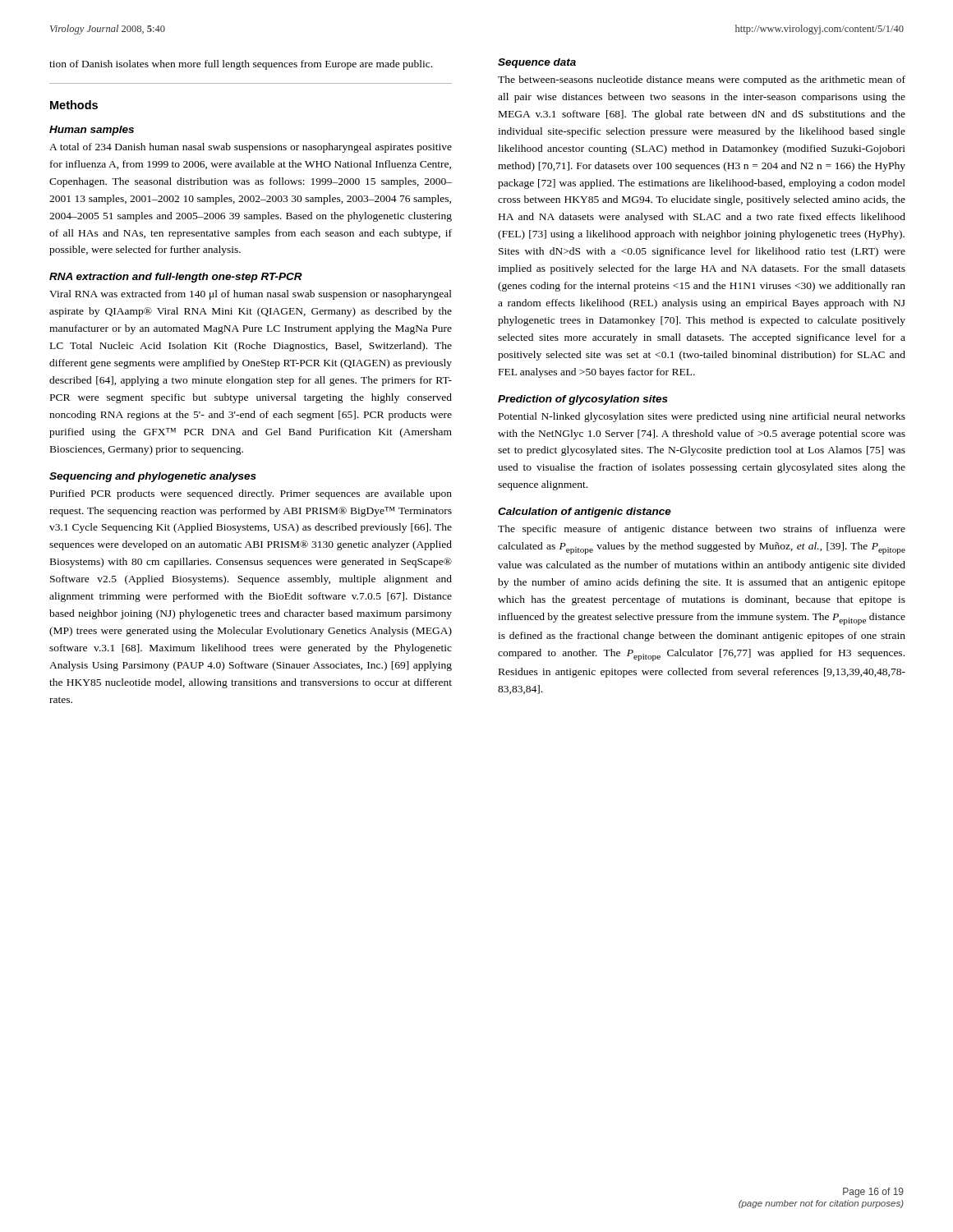Locate the text starting "The specific measure of"
953x1232 pixels.
pyautogui.click(x=702, y=610)
